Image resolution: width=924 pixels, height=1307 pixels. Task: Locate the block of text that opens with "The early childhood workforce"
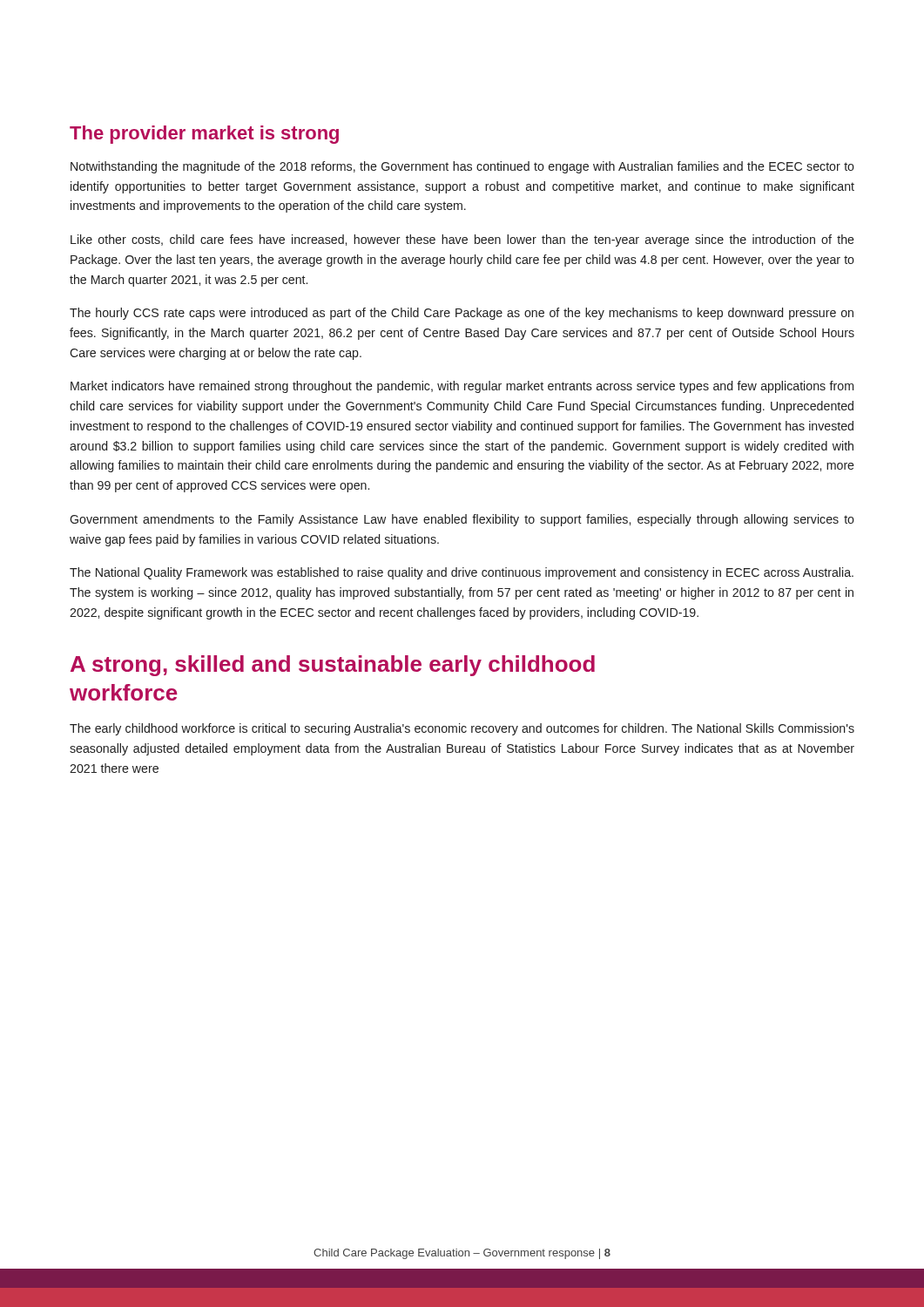pyautogui.click(x=462, y=749)
